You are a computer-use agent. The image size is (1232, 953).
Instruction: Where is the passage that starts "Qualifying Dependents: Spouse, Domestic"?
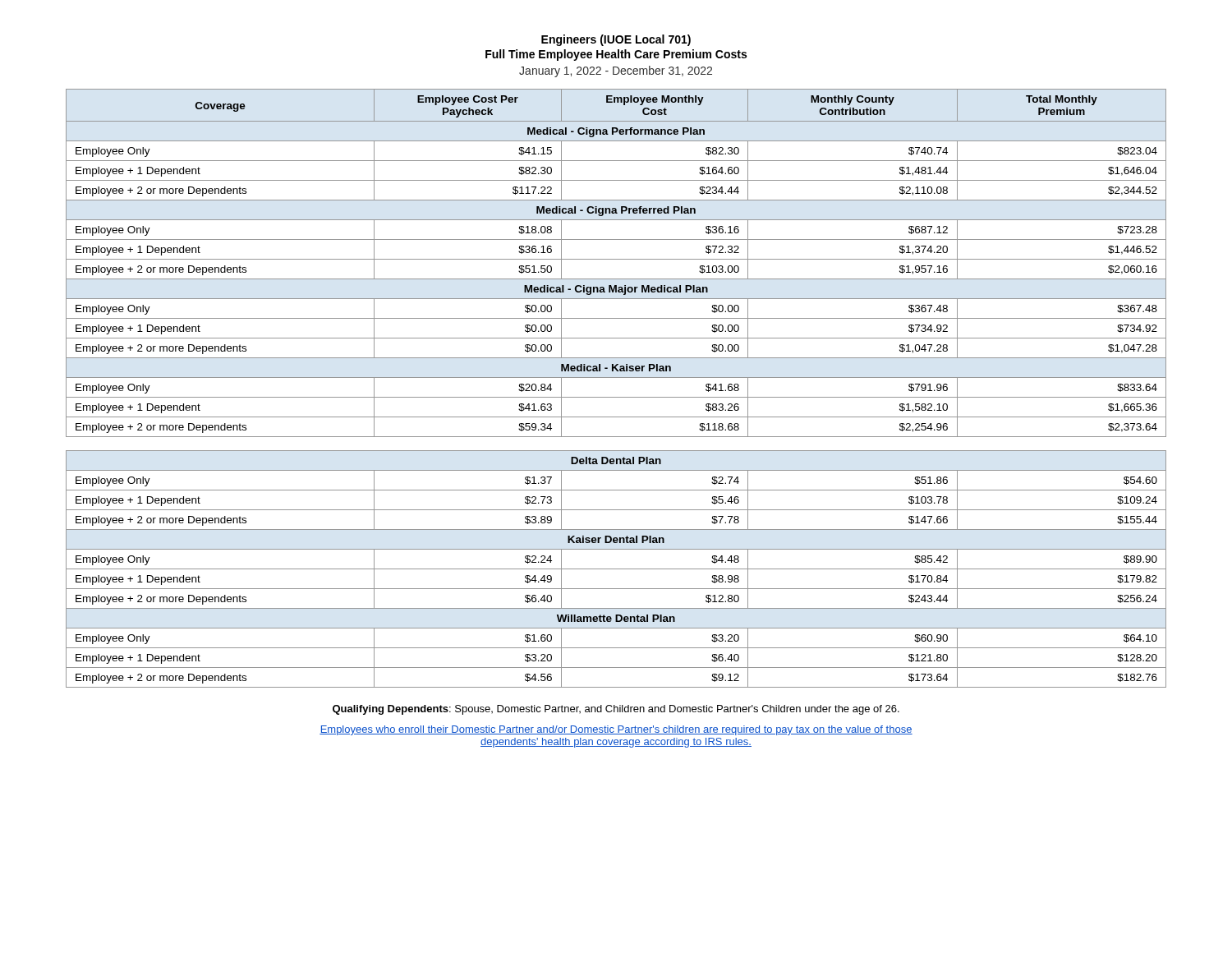click(x=616, y=709)
